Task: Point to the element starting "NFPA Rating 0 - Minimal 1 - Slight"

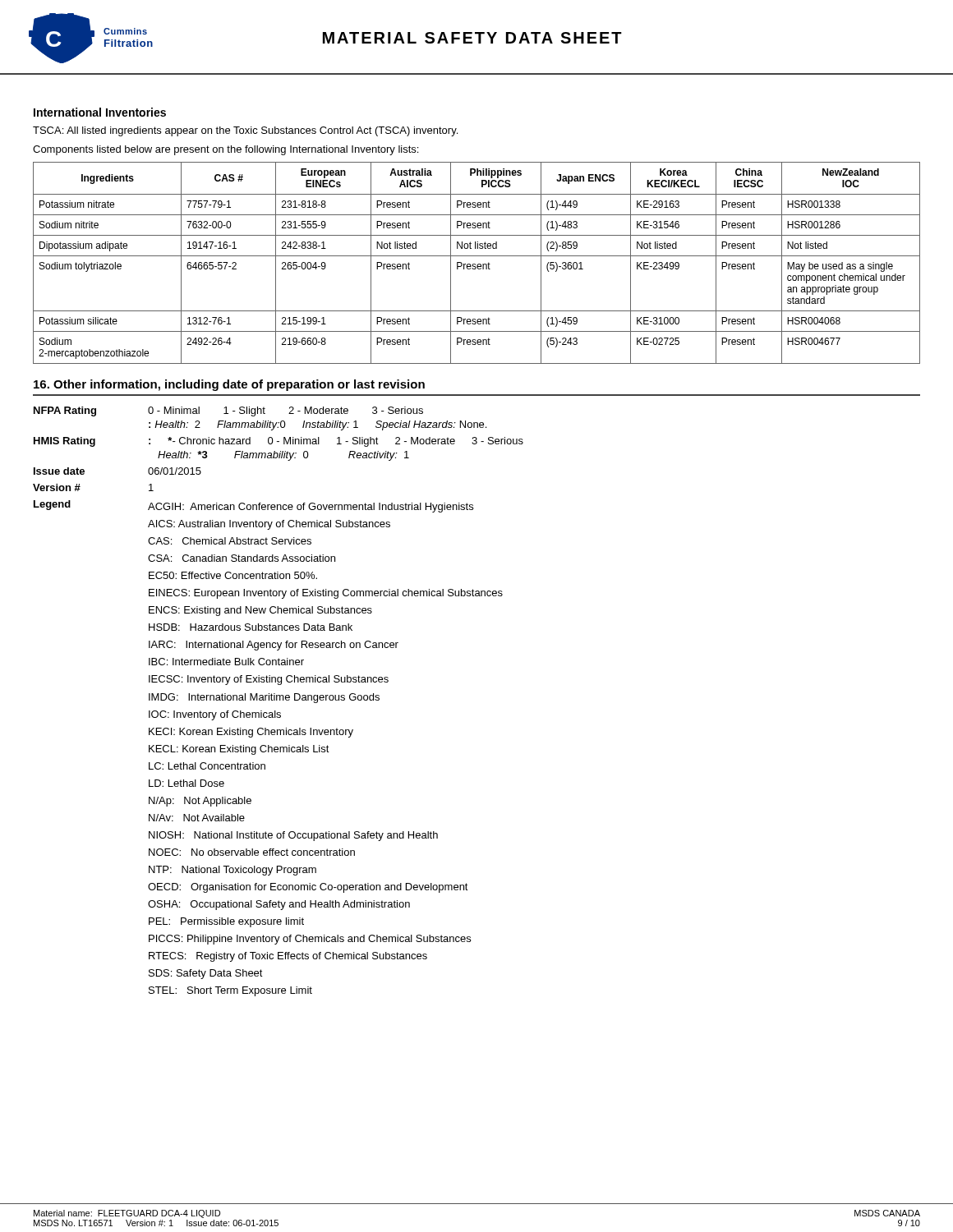Action: click(476, 417)
